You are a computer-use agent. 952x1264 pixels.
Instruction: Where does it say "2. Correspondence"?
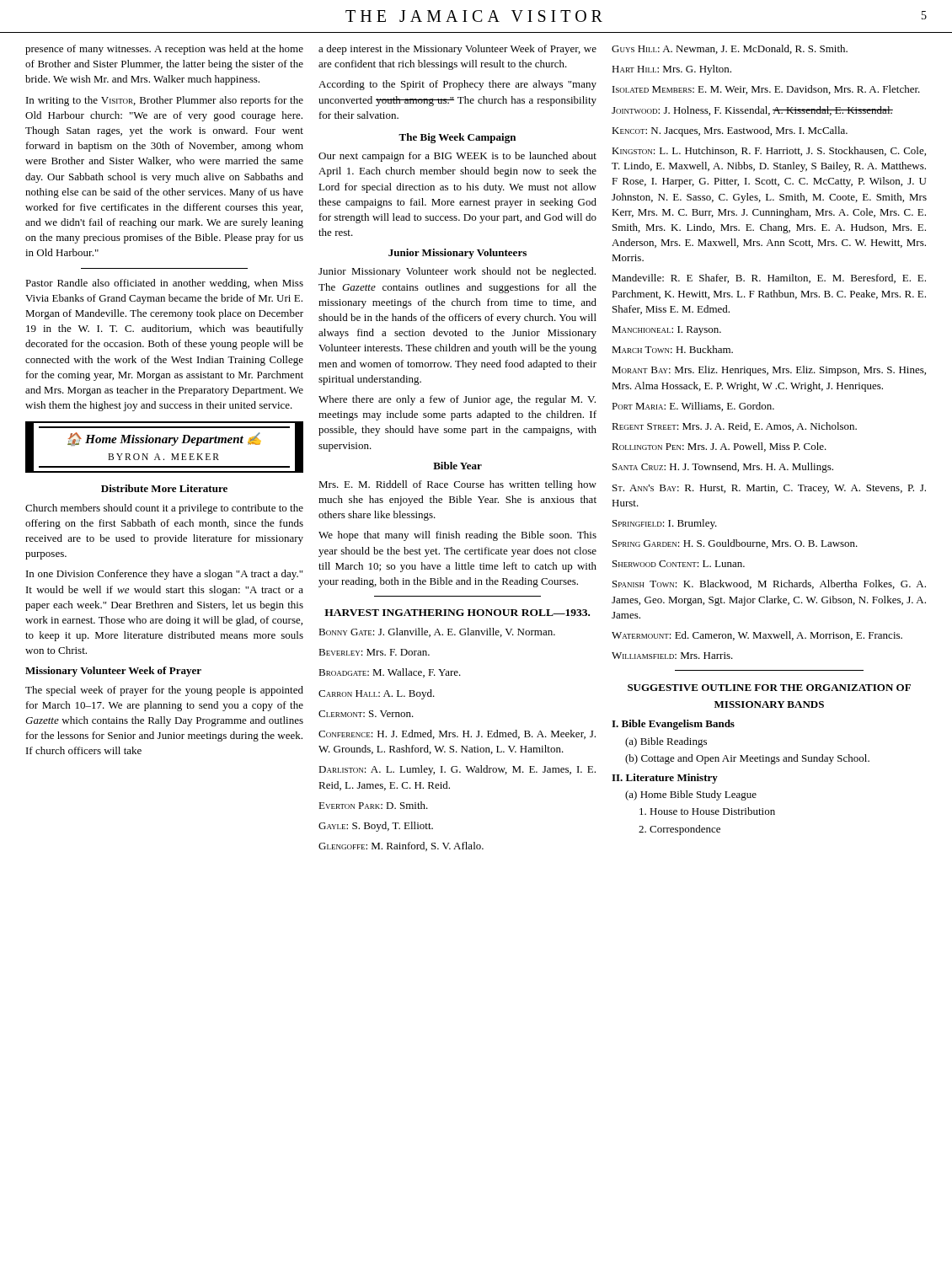[680, 828]
